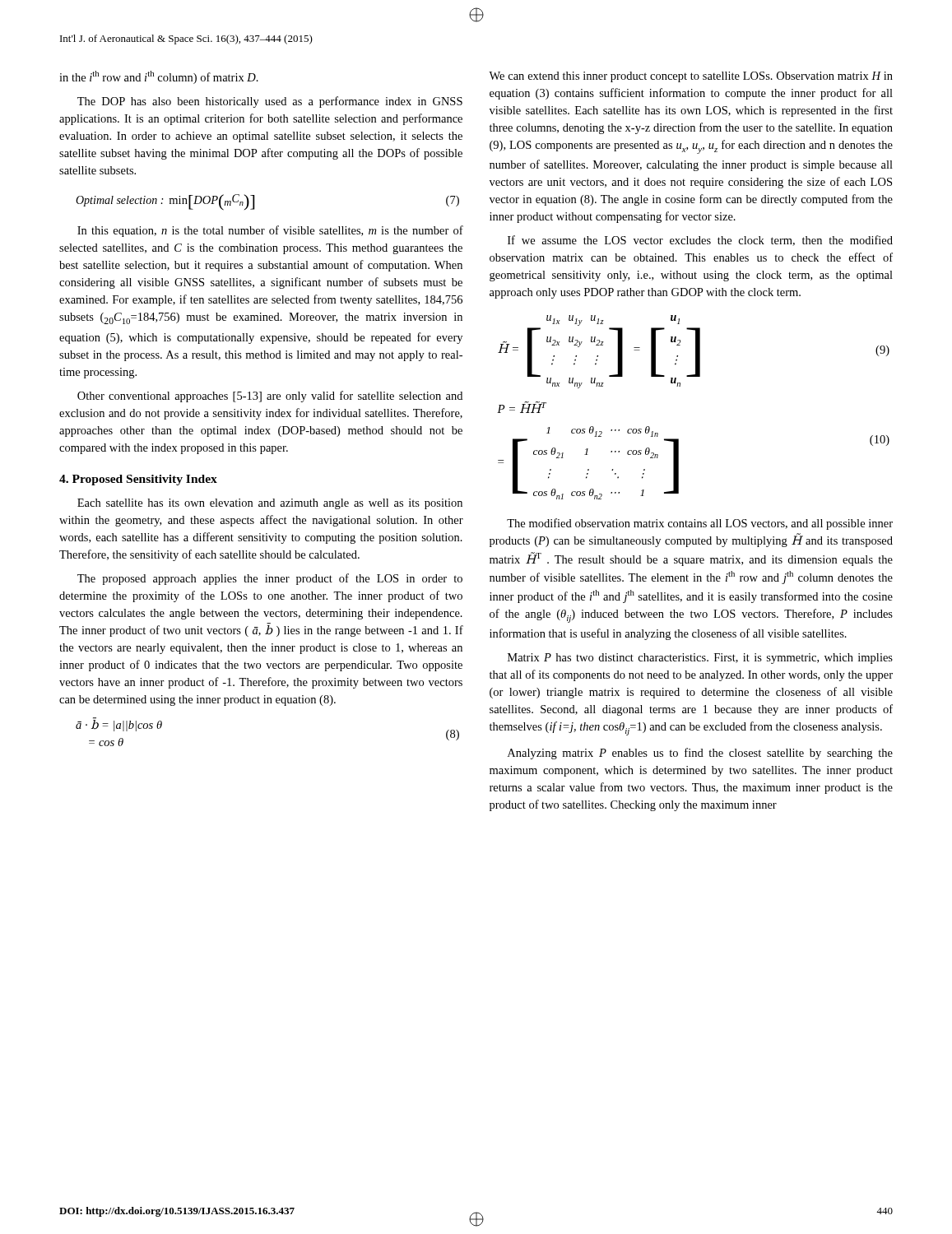Locate the formula that says "ā · b̄ = |a||b|cos θ"

tap(123, 731)
